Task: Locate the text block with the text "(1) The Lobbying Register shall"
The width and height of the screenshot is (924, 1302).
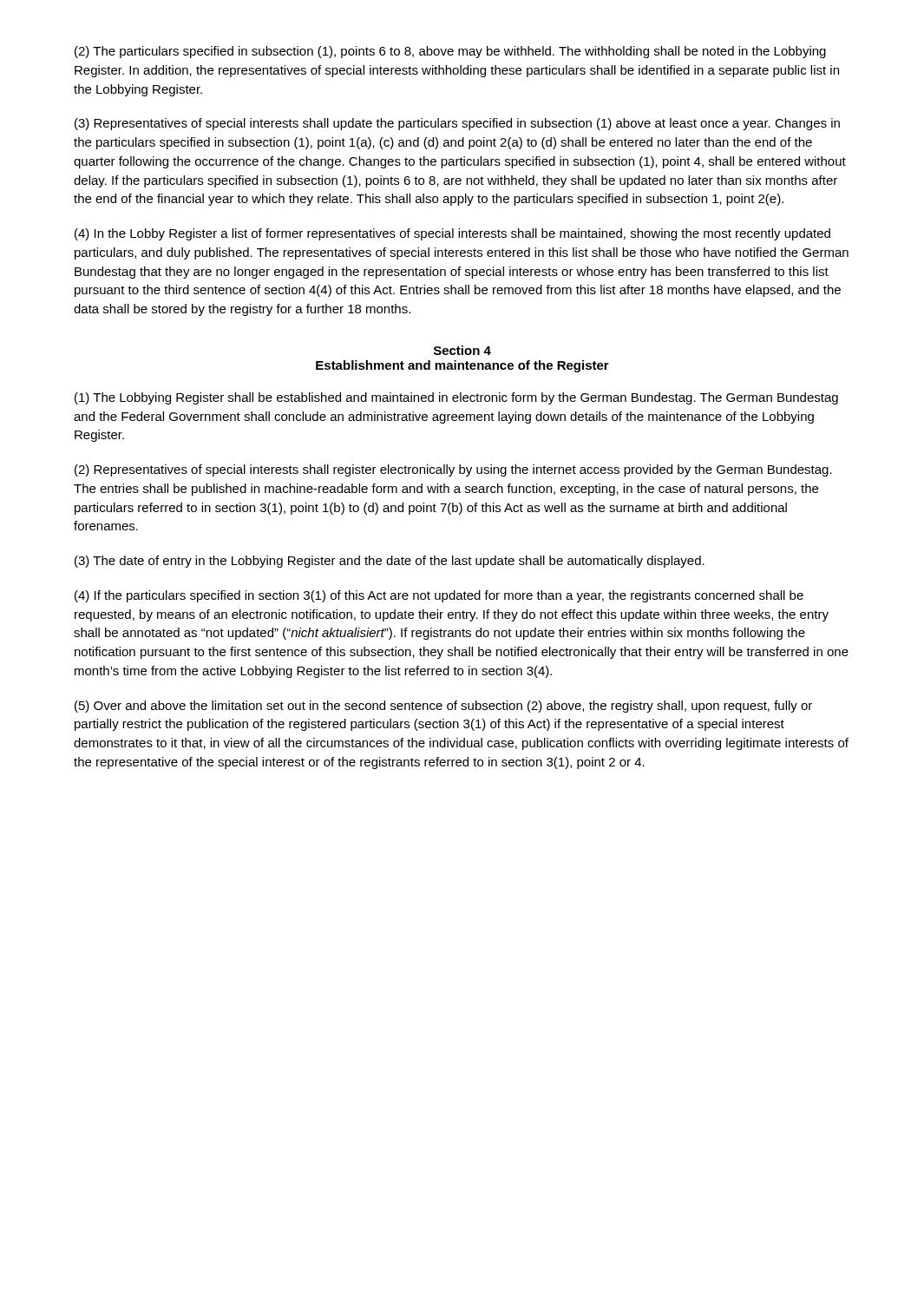Action: click(456, 416)
